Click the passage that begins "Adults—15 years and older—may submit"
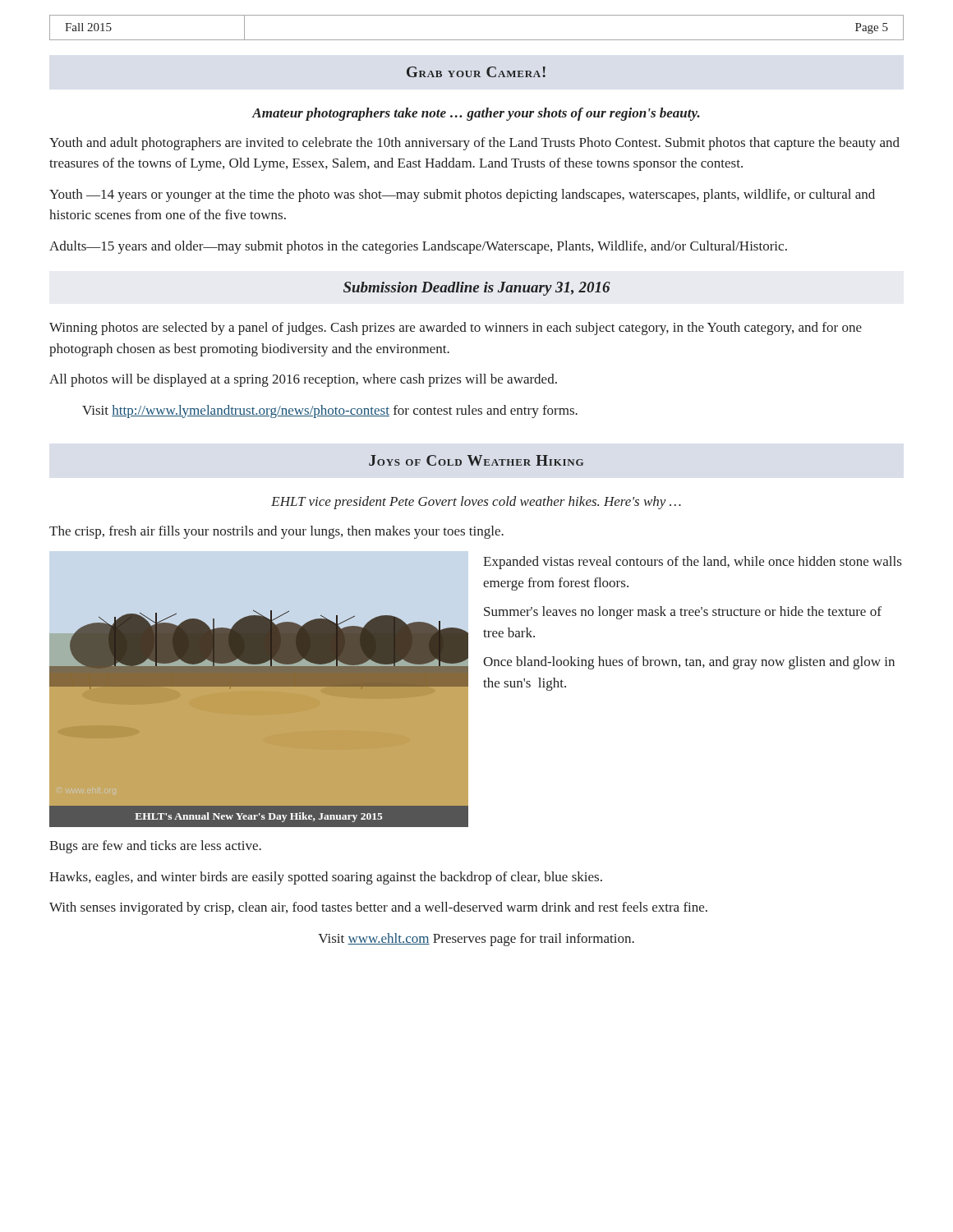Viewport: 953px width, 1232px height. point(476,246)
